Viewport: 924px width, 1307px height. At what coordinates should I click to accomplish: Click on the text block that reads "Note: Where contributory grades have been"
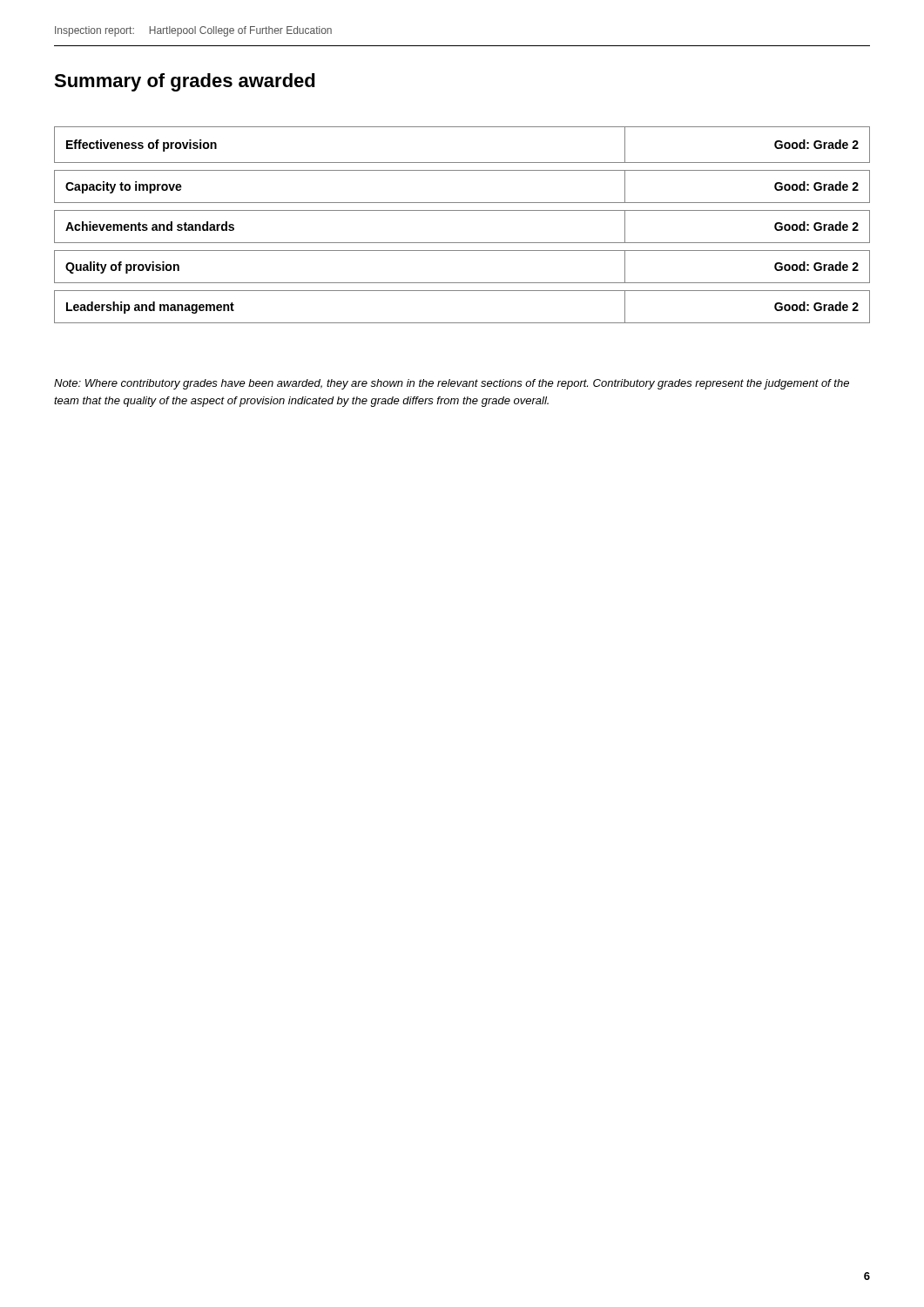pos(452,392)
